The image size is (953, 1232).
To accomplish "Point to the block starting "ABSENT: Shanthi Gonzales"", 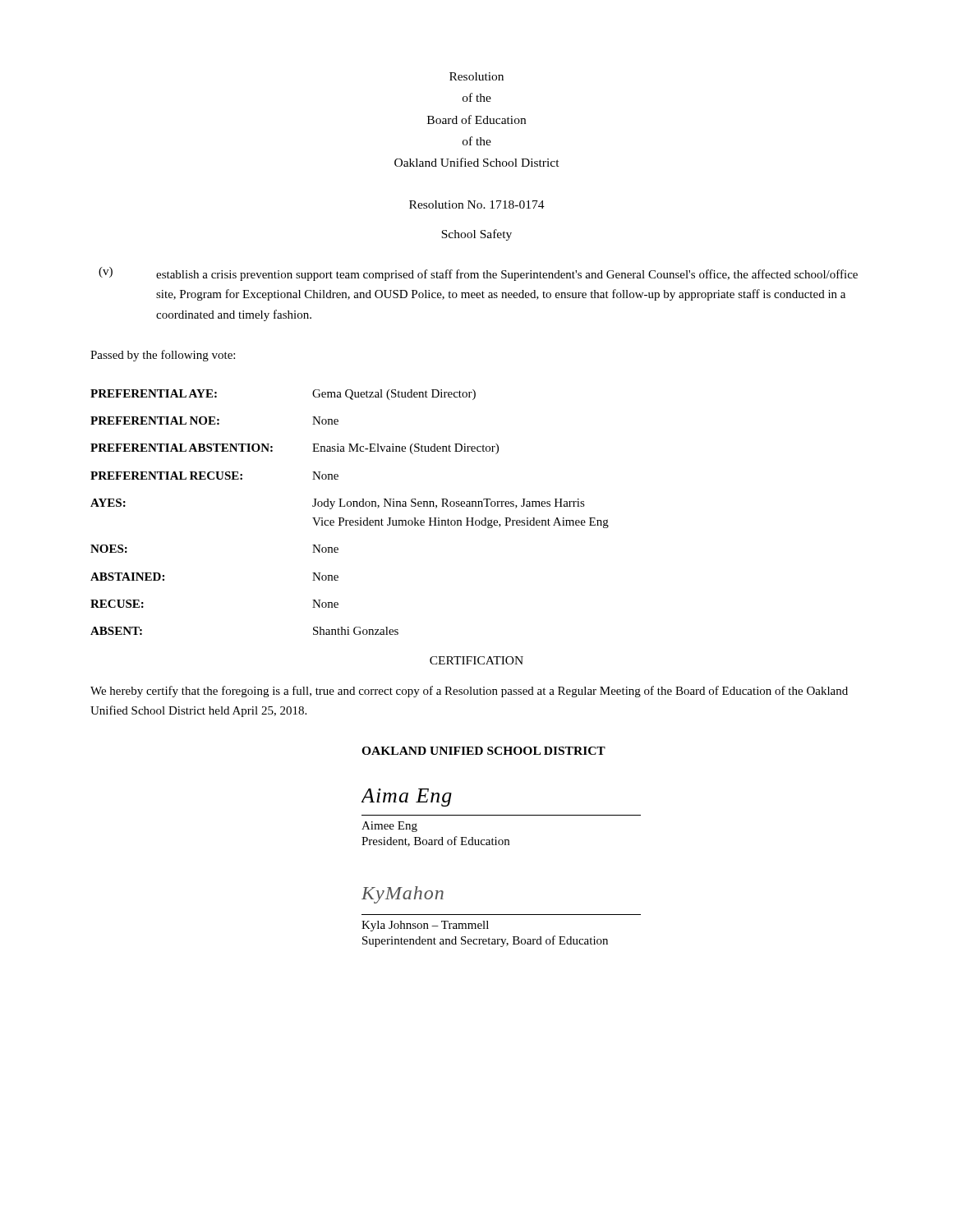I will click(x=116, y=630).
